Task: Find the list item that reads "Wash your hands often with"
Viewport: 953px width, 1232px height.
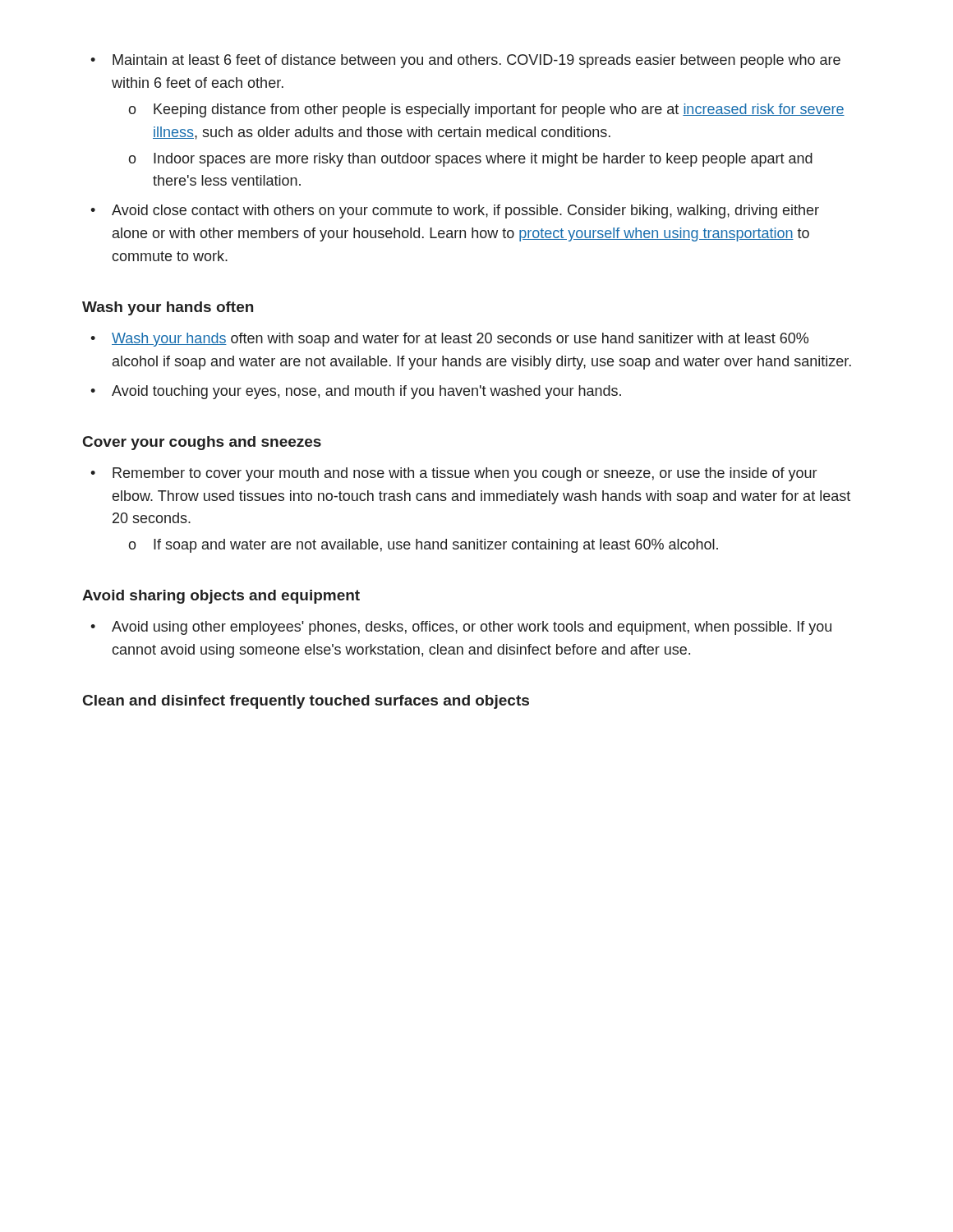Action: pyautogui.click(x=482, y=350)
